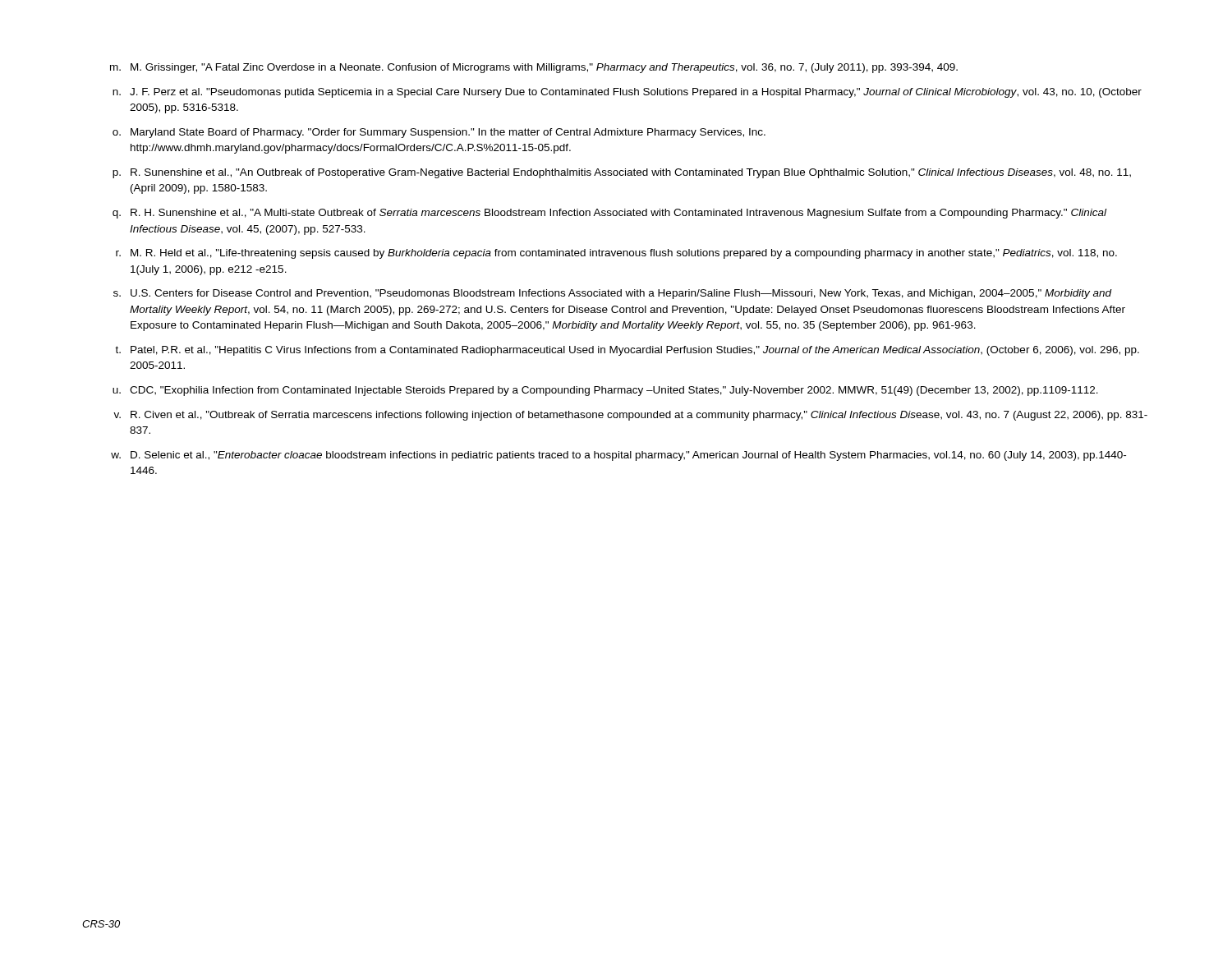1232x953 pixels.
Task: Click on the region starting "w. D. Selenic et al., "Enterobacter cloacae bloodstream"
Action: (x=616, y=463)
